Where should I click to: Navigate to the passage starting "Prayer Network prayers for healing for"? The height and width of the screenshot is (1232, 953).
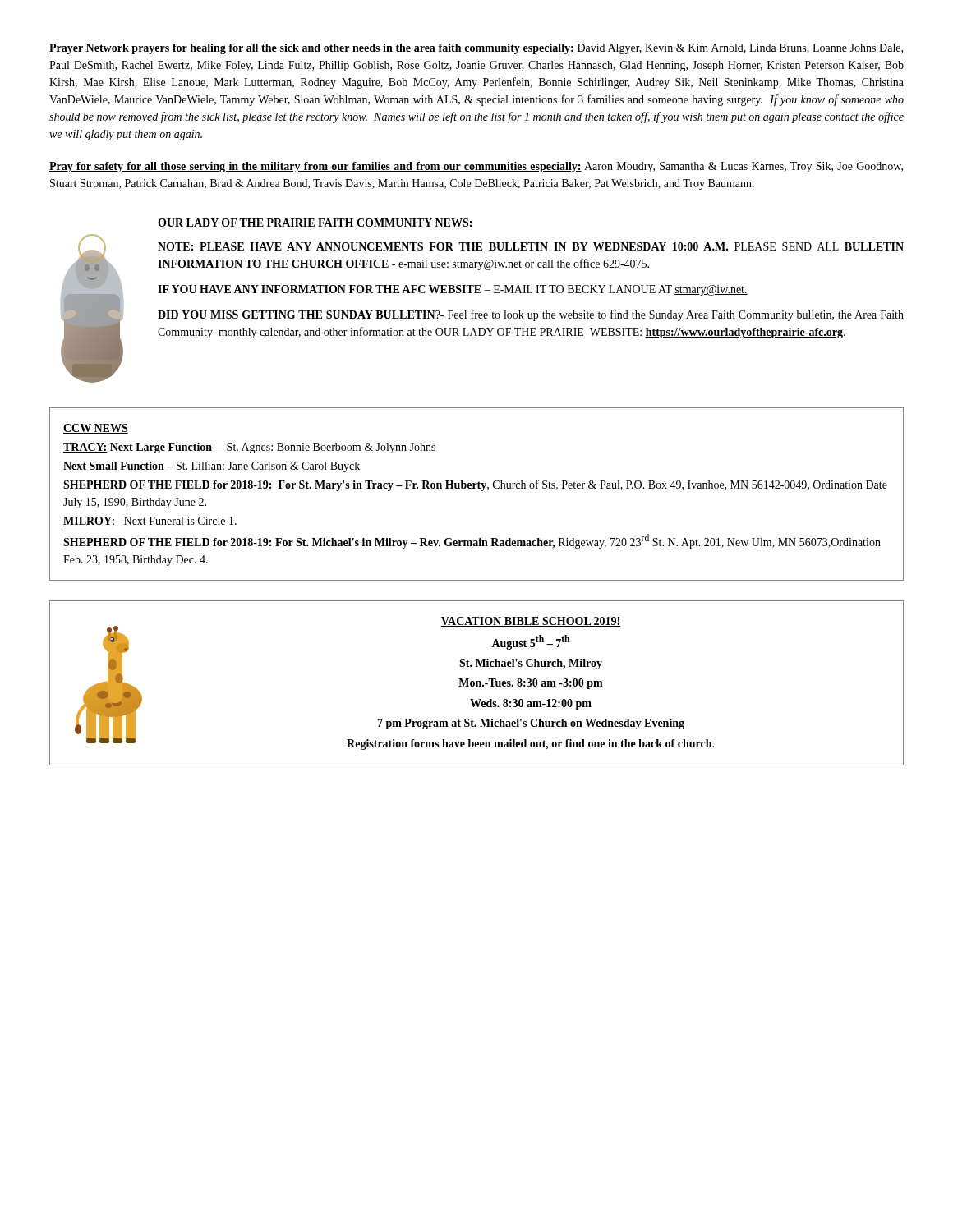pos(476,91)
